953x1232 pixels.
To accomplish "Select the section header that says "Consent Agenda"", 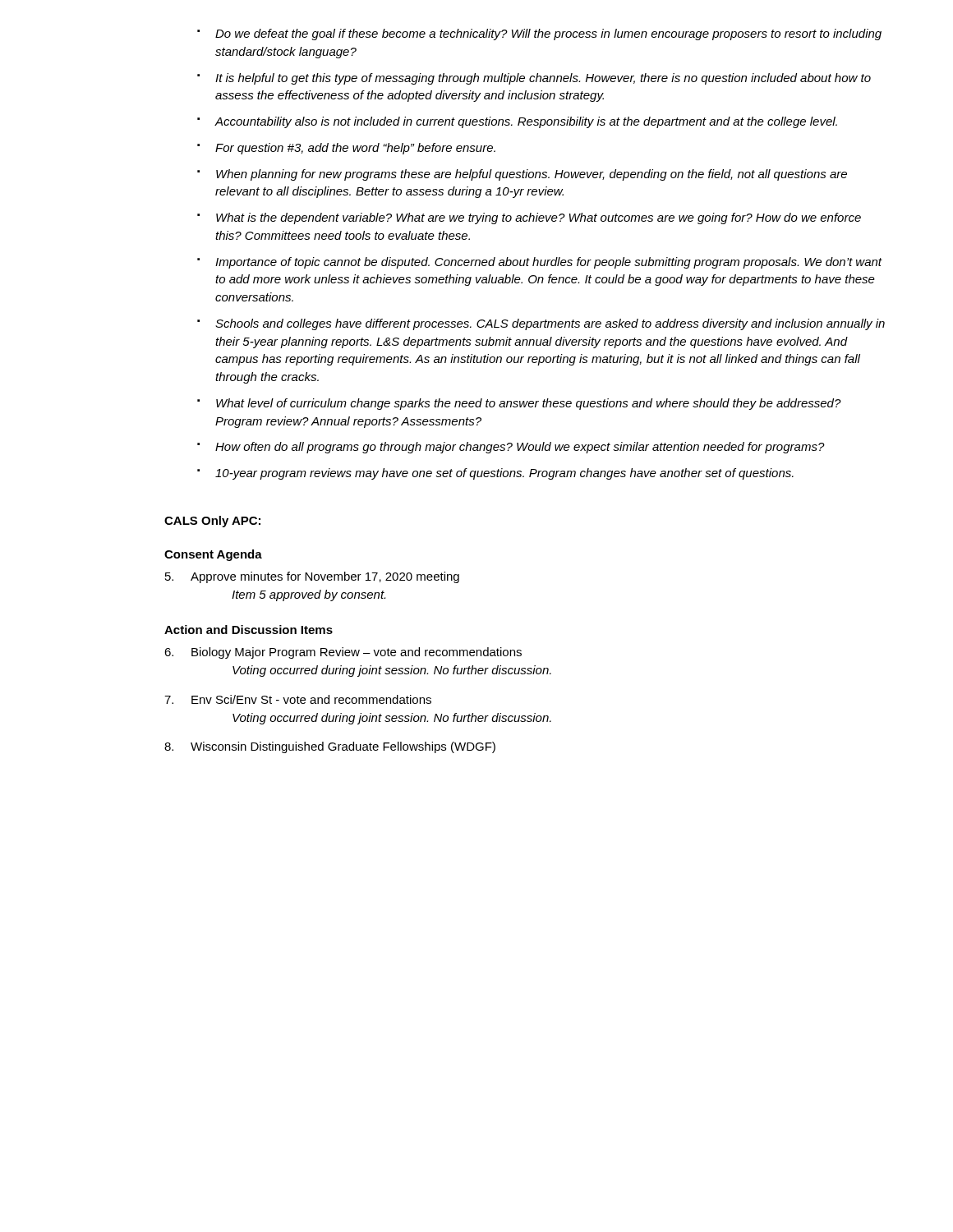I will click(213, 554).
